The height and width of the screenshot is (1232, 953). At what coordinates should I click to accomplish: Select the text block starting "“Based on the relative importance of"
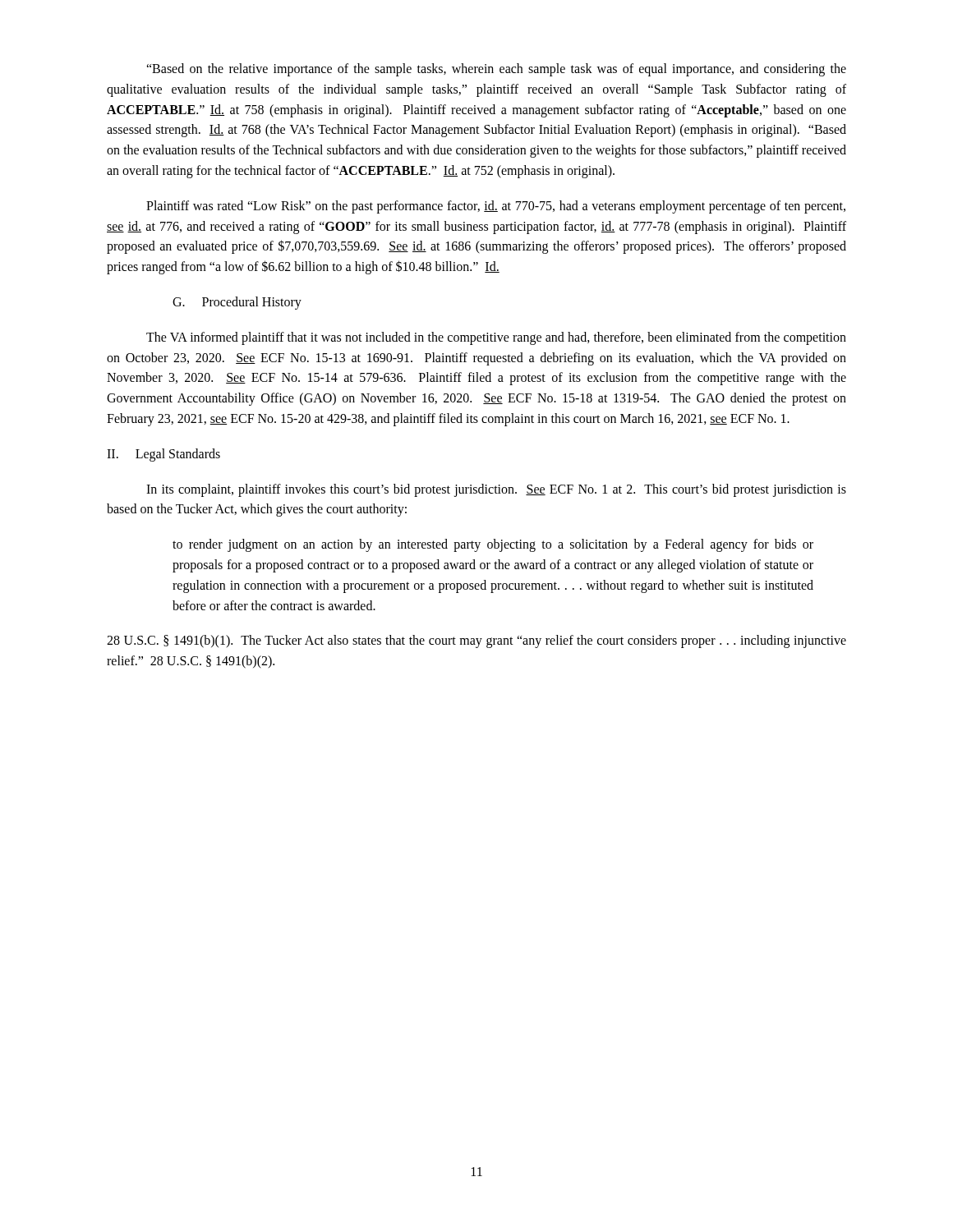pos(476,120)
